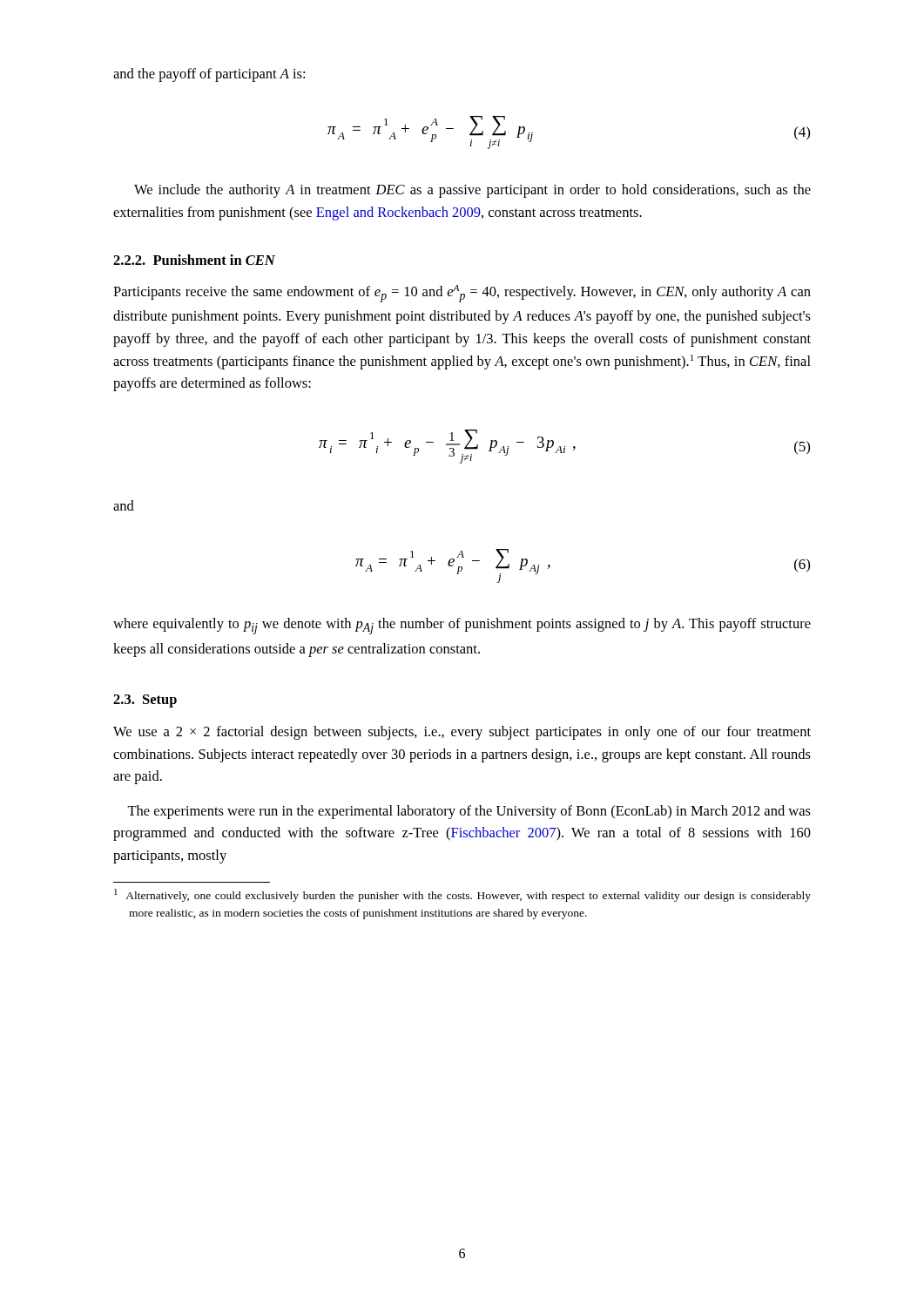Locate the text "2.3. Setup"

(145, 699)
